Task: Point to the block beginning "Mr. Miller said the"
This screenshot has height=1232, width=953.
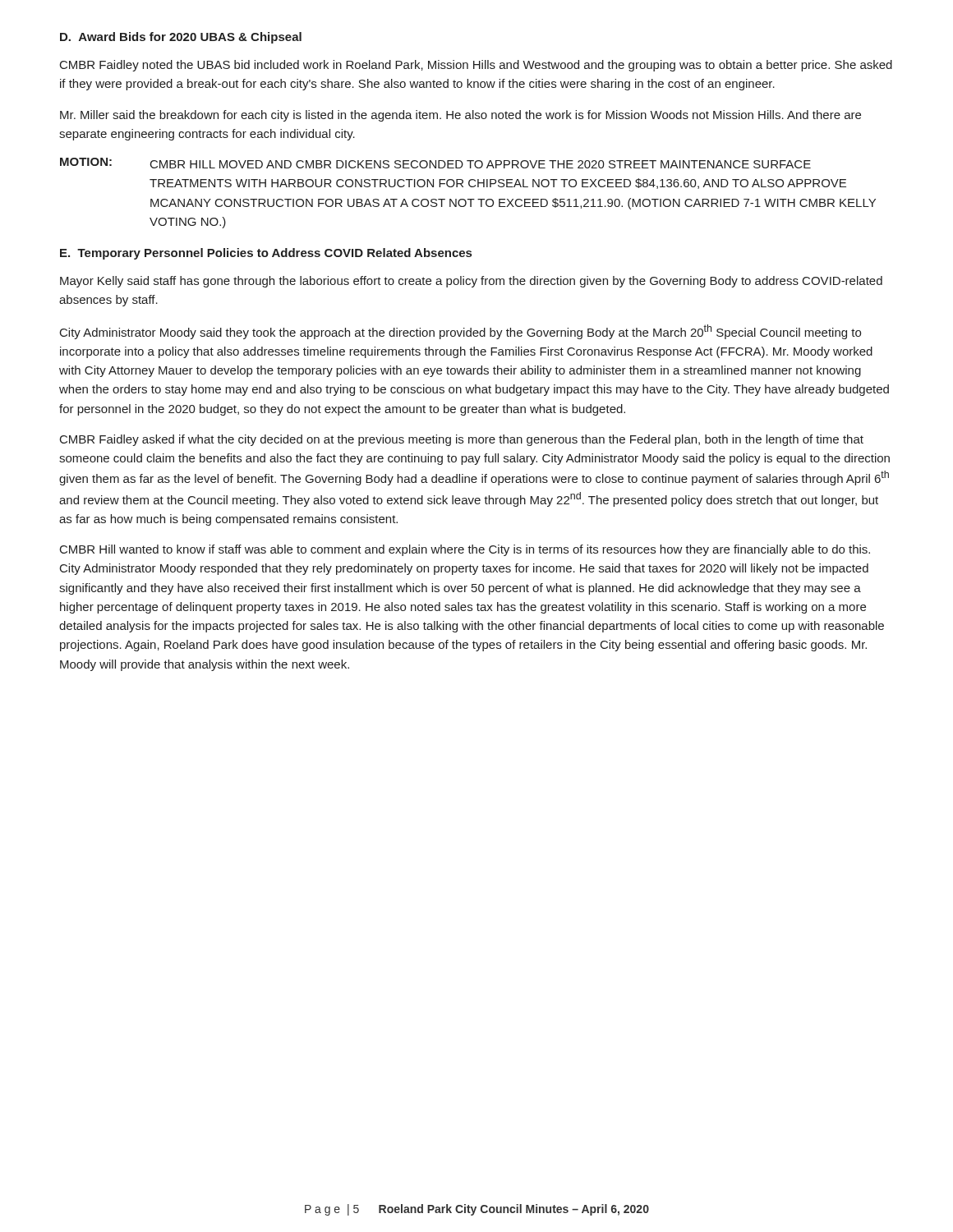Action: coord(460,124)
